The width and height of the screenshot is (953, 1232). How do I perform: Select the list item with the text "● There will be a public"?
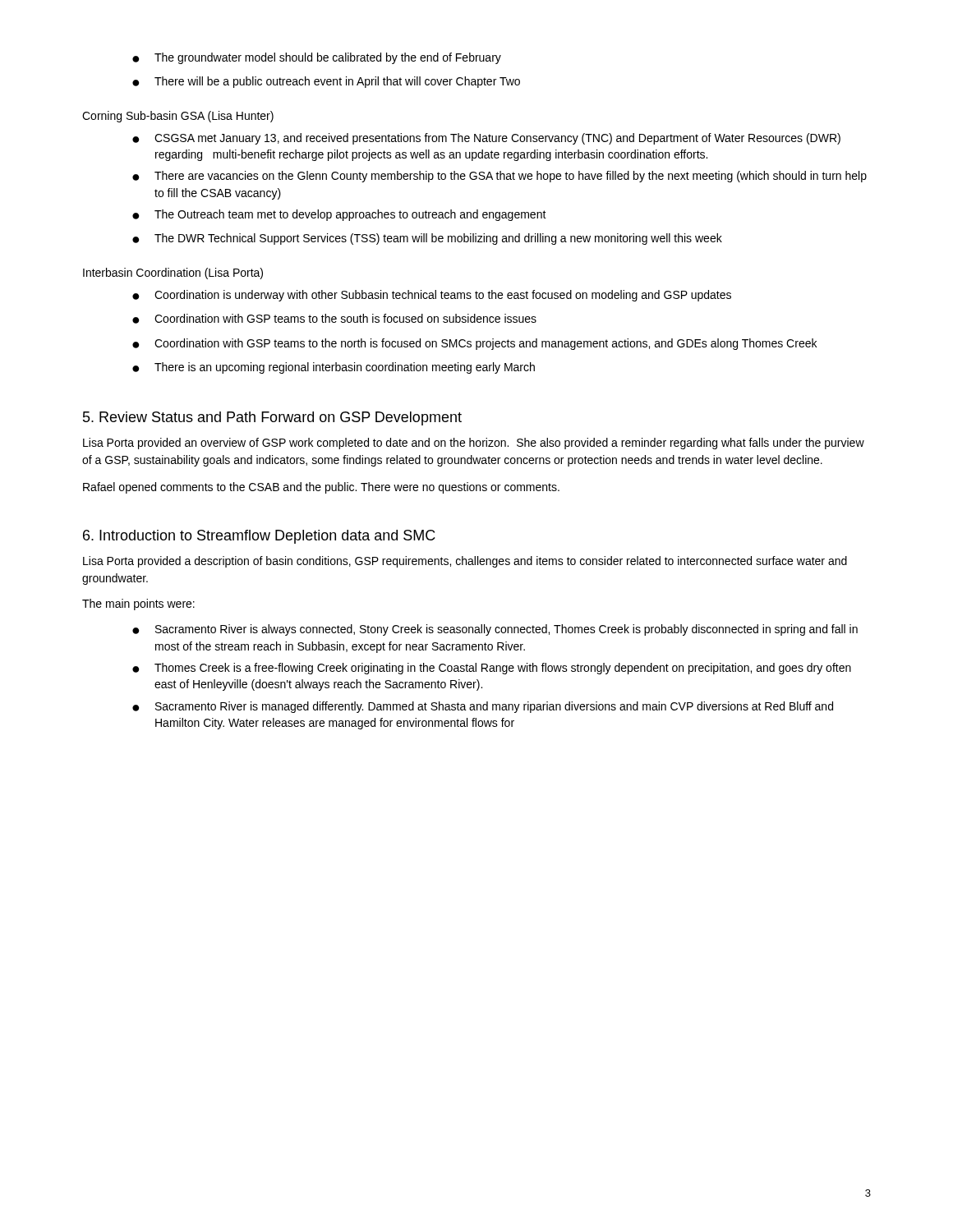pyautogui.click(x=501, y=83)
